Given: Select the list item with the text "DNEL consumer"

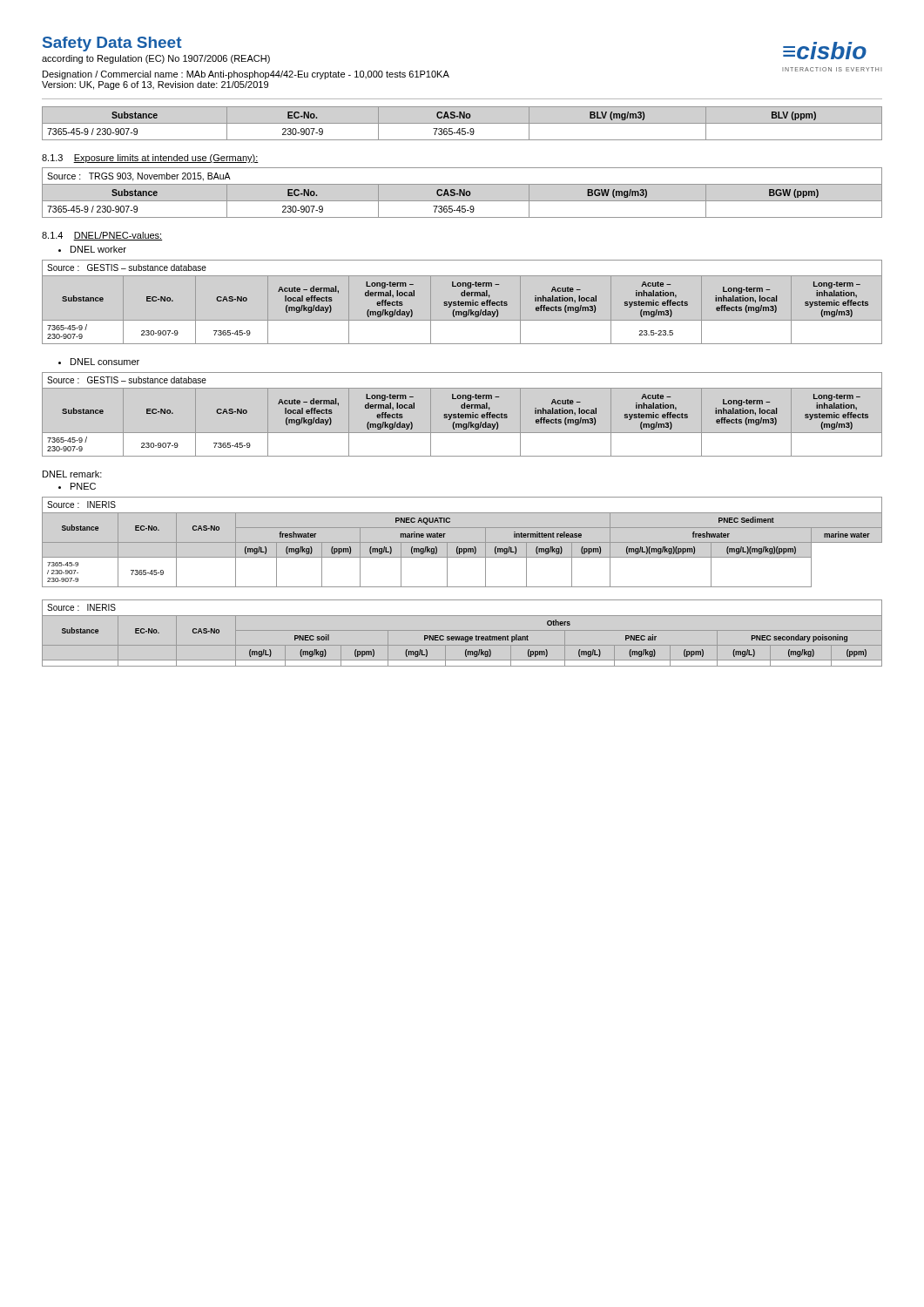Looking at the screenshot, I should [x=105, y=362].
